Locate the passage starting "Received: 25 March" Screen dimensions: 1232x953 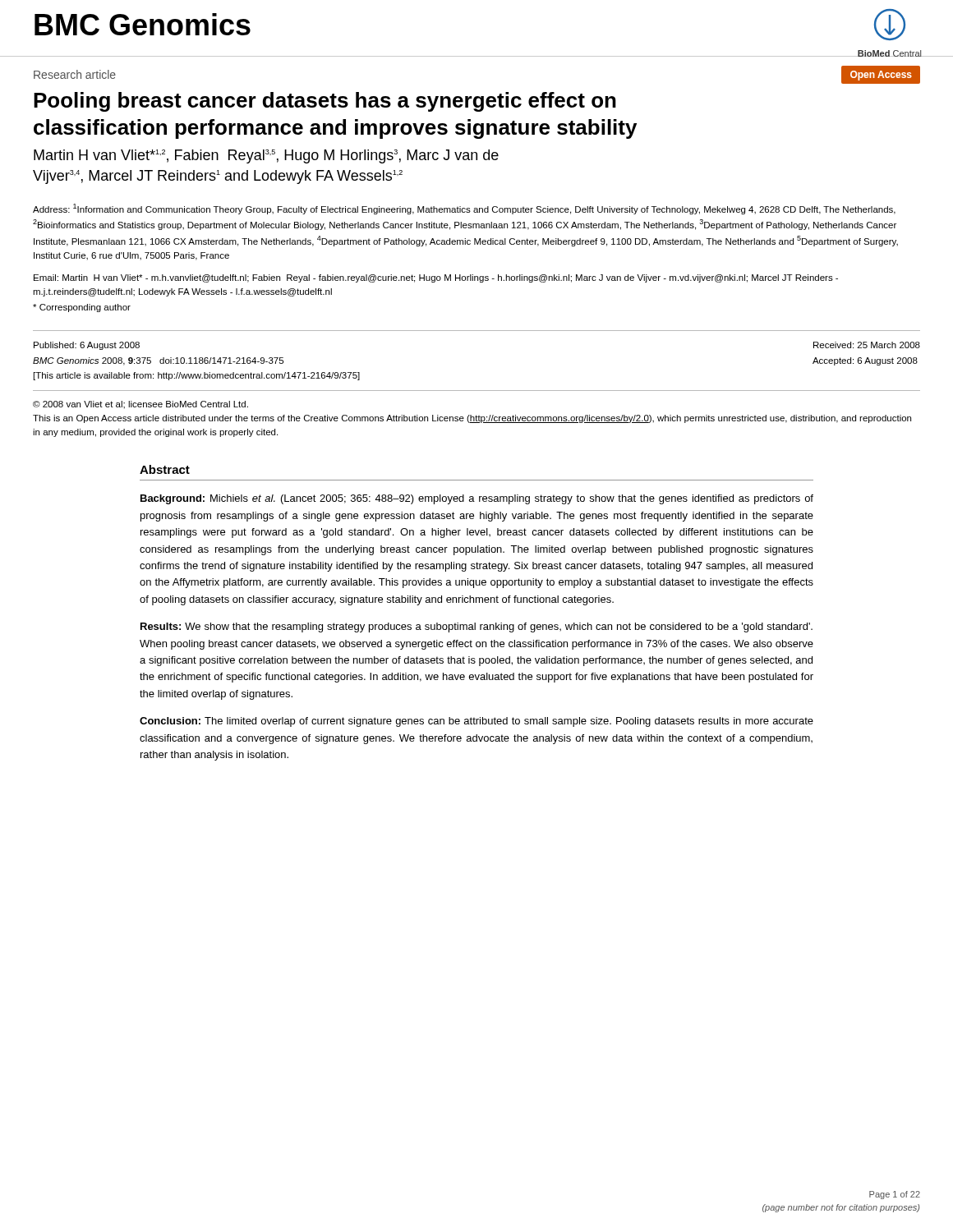coord(866,353)
